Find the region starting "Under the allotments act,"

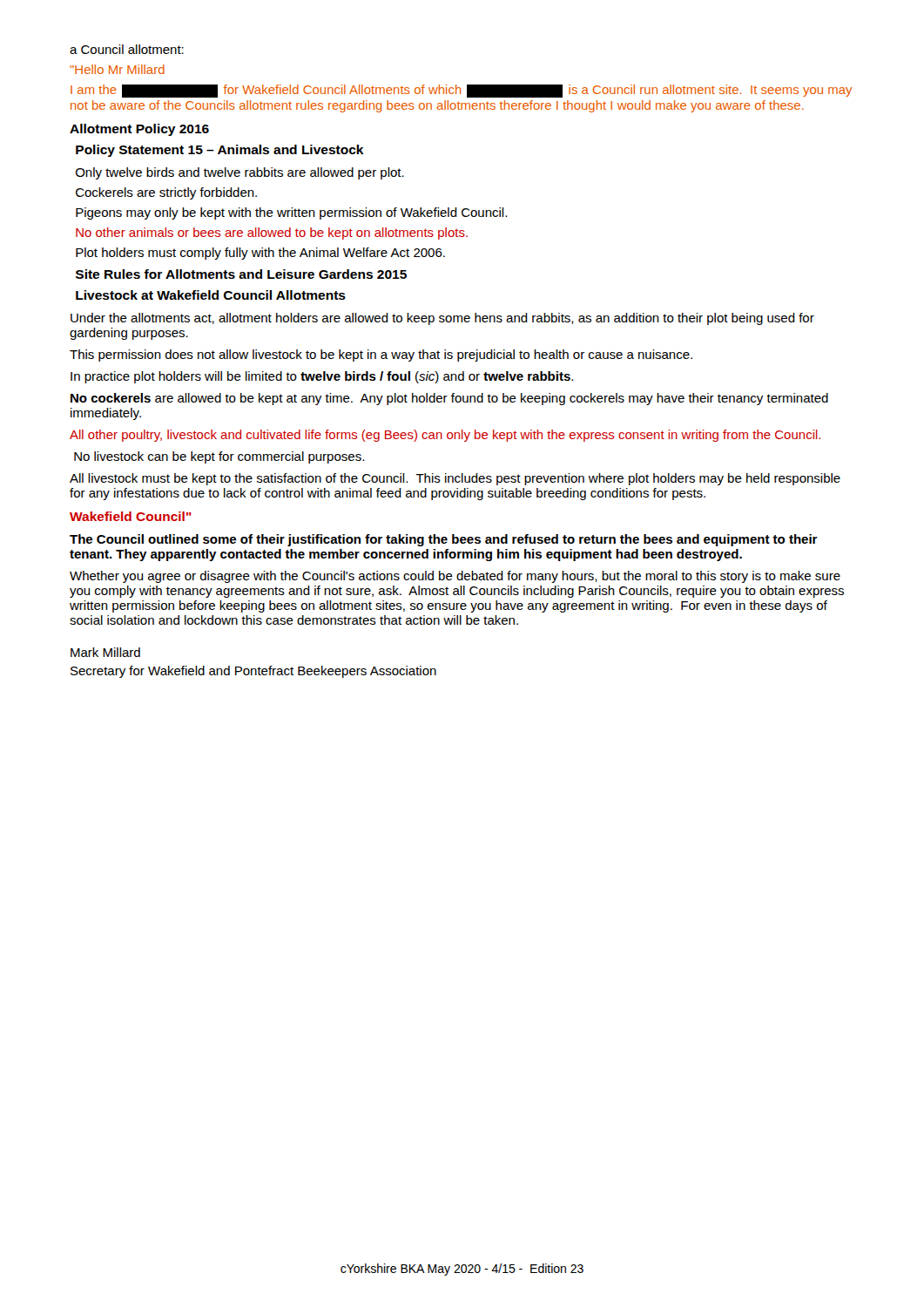tap(442, 325)
